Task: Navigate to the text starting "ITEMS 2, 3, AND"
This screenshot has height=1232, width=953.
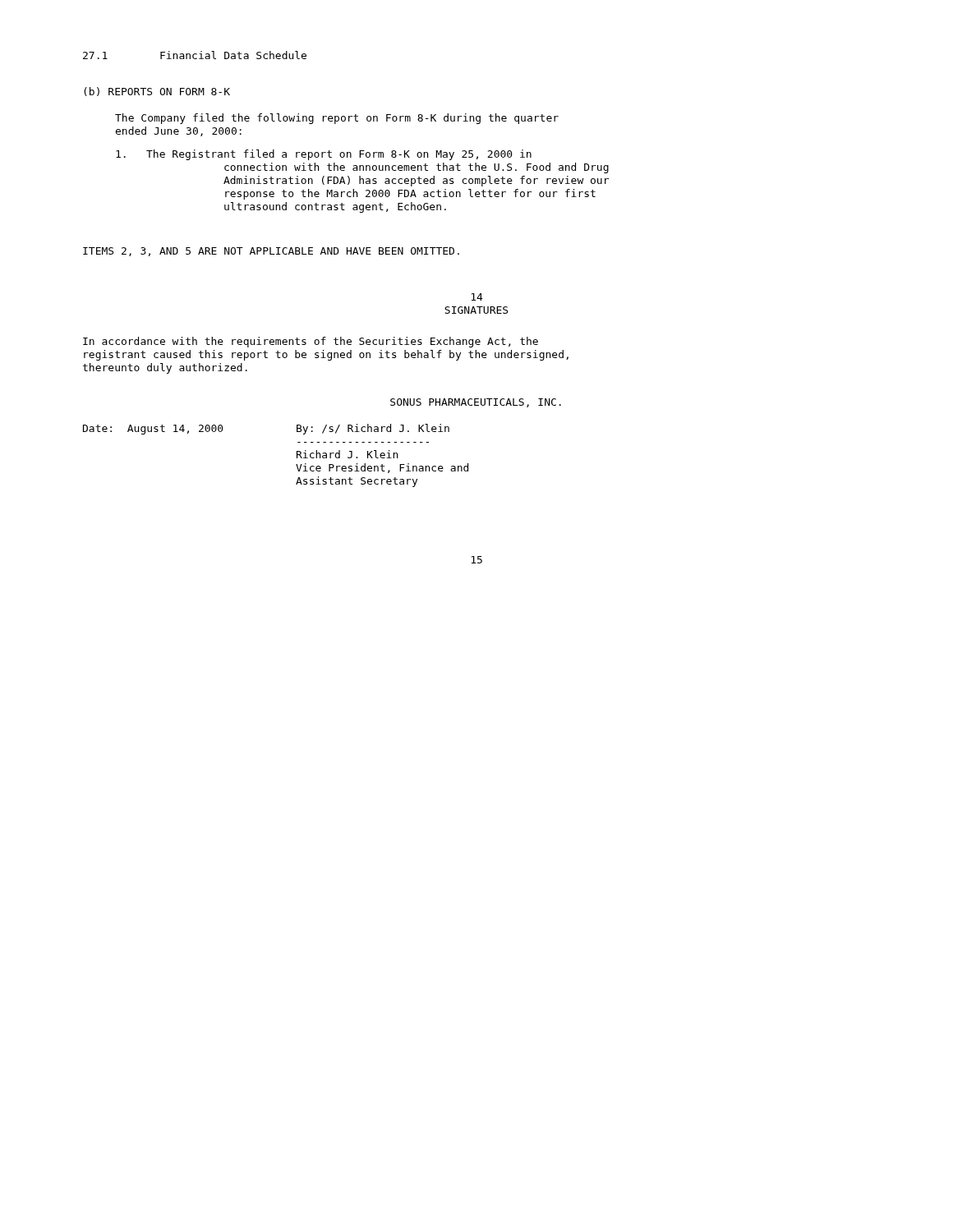Action: click(x=272, y=251)
